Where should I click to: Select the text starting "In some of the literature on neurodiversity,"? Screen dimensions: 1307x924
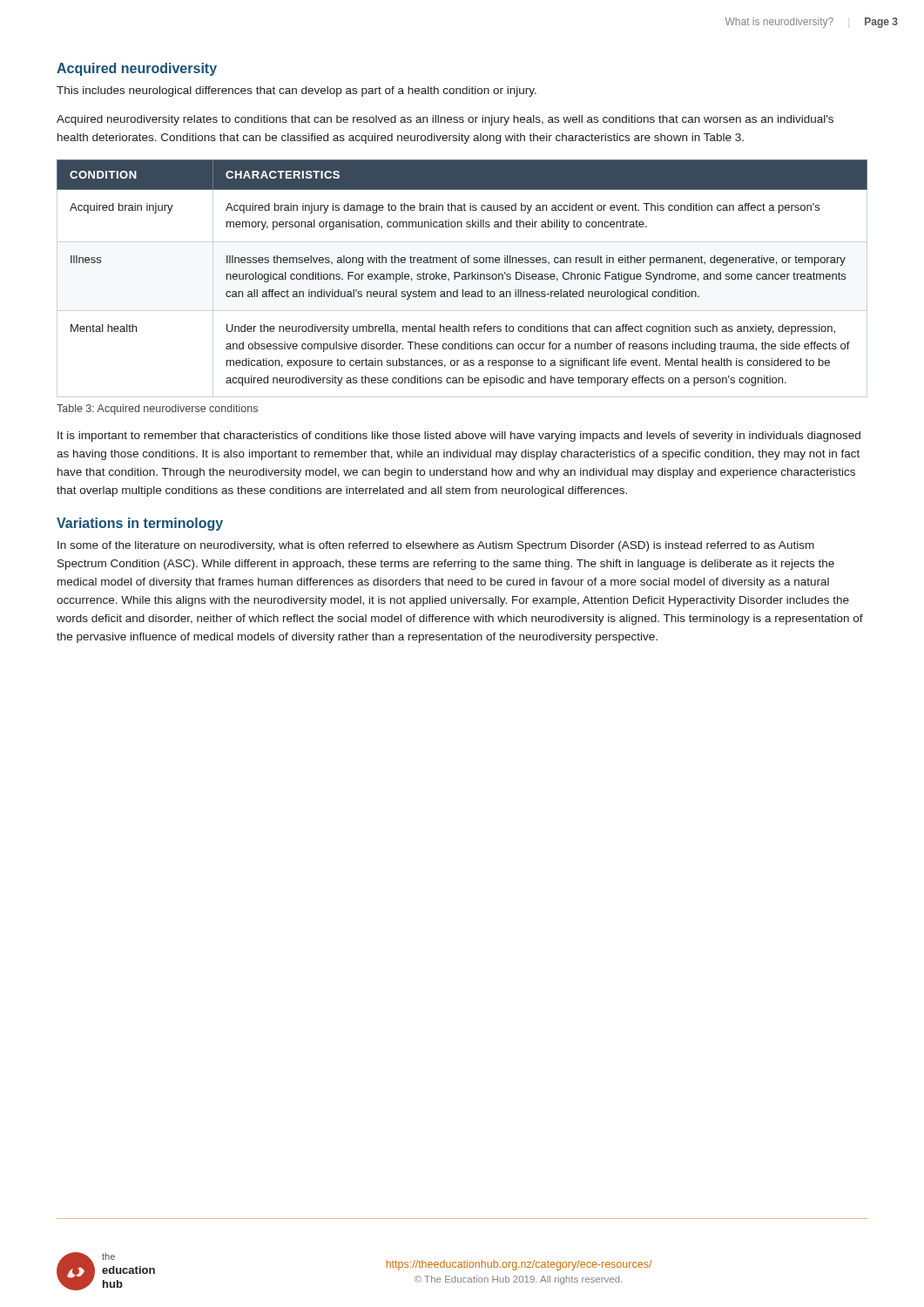460,591
